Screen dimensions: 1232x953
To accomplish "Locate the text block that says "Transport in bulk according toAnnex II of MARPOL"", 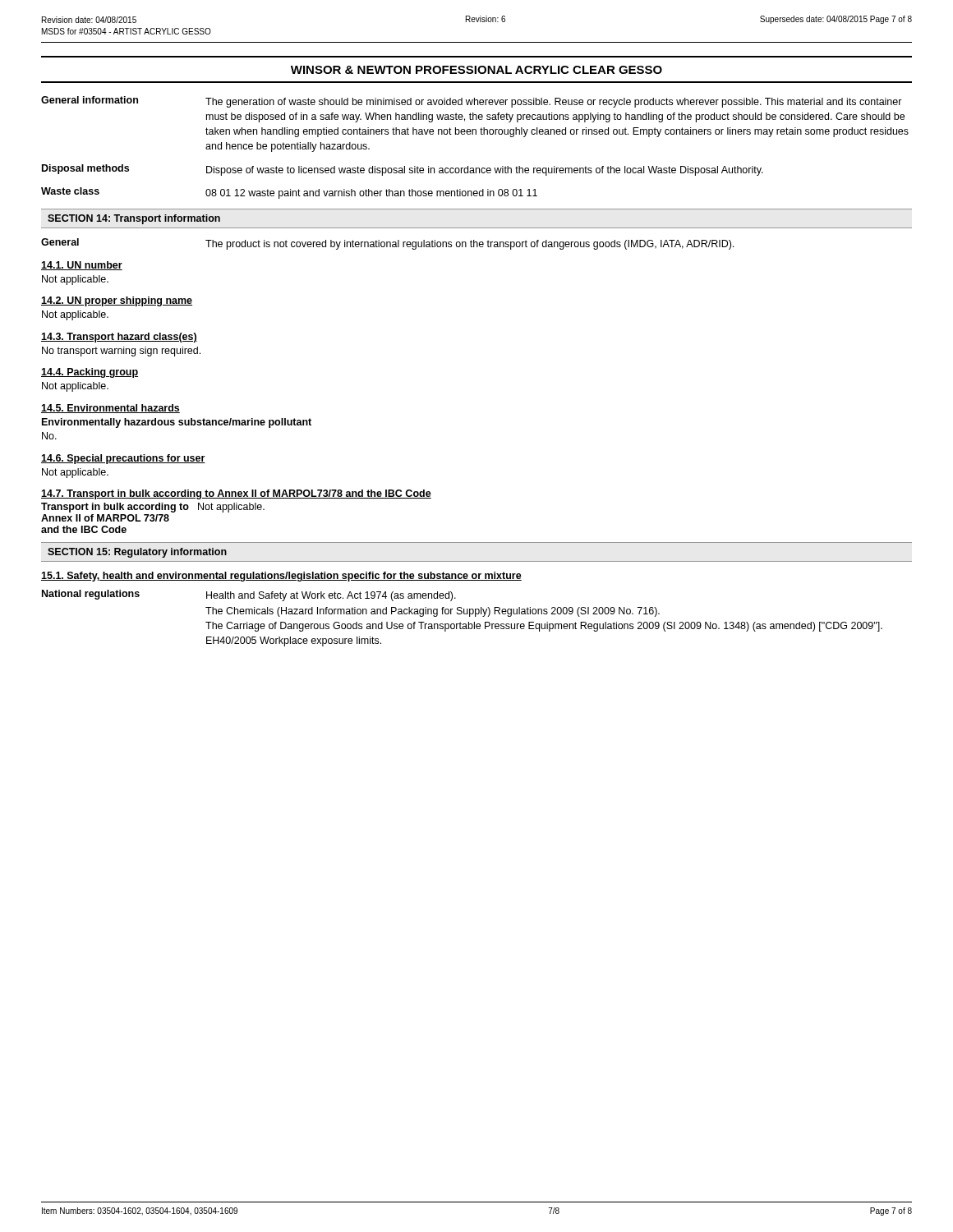I will (x=153, y=508).
